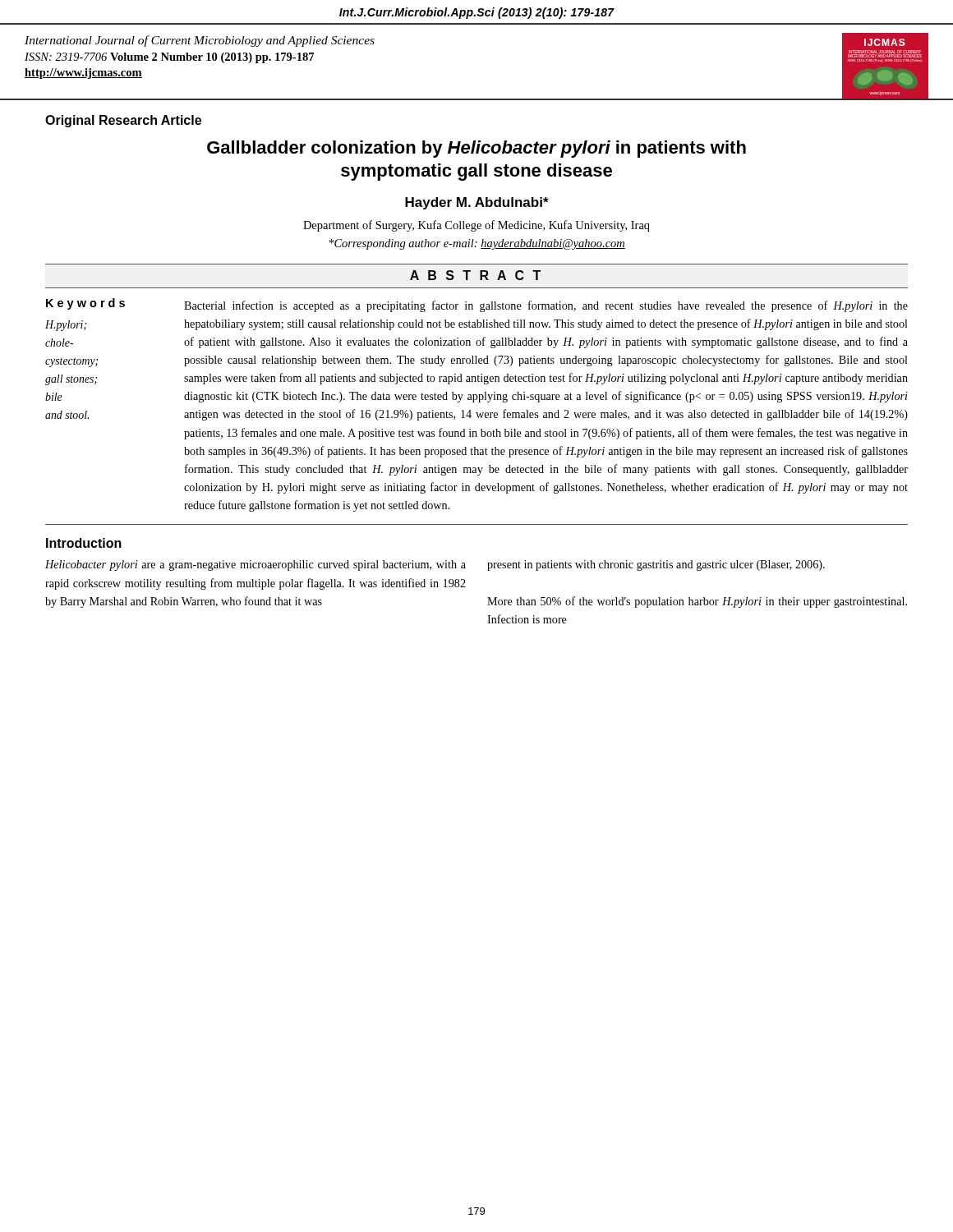Find the text block containing "Department of Surgery, Kufa College of Medicine,"
This screenshot has width=953, height=1232.
coord(476,234)
